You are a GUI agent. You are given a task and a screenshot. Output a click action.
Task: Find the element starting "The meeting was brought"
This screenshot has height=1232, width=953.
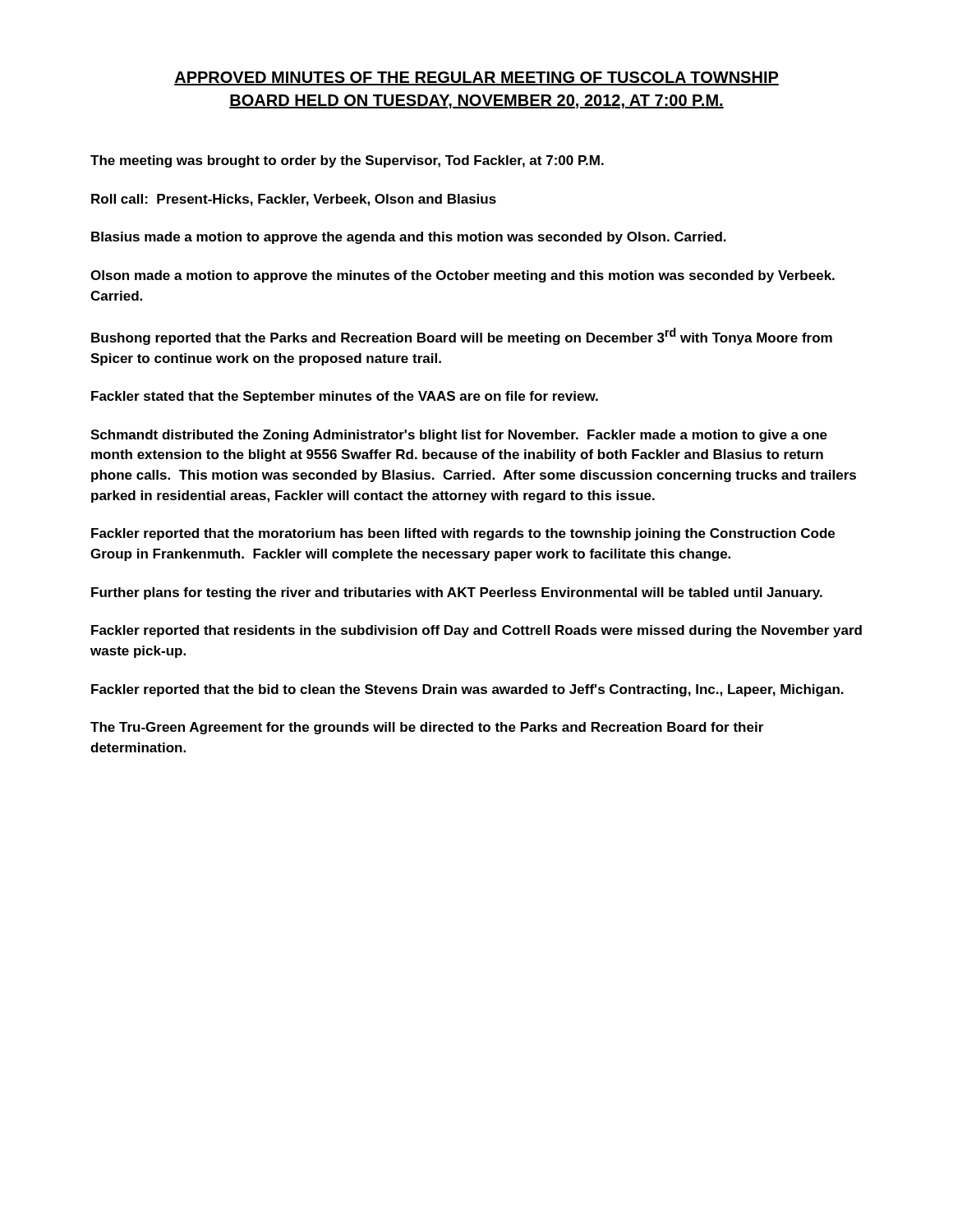347,161
